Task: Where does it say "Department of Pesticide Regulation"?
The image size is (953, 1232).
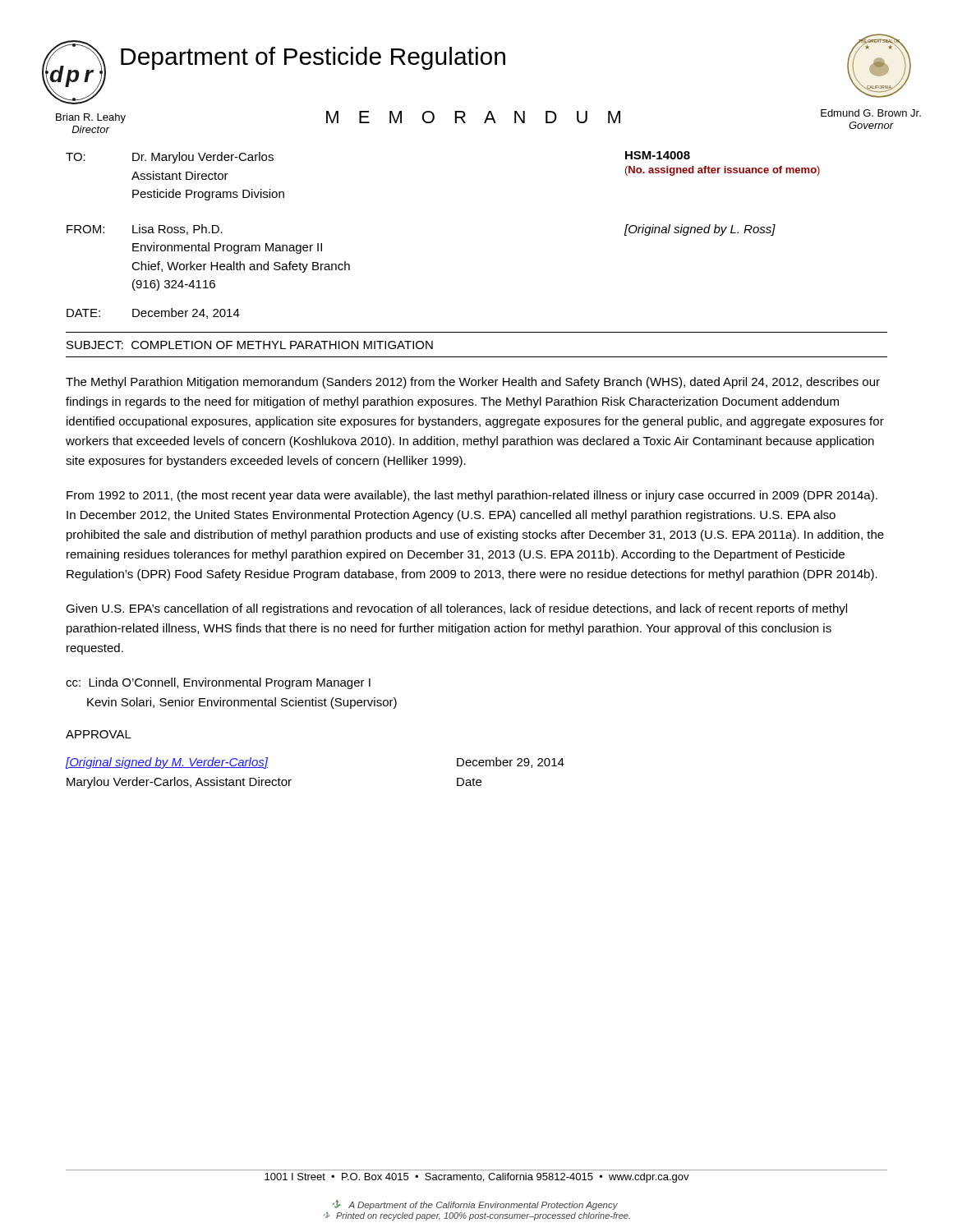Action: [x=313, y=56]
